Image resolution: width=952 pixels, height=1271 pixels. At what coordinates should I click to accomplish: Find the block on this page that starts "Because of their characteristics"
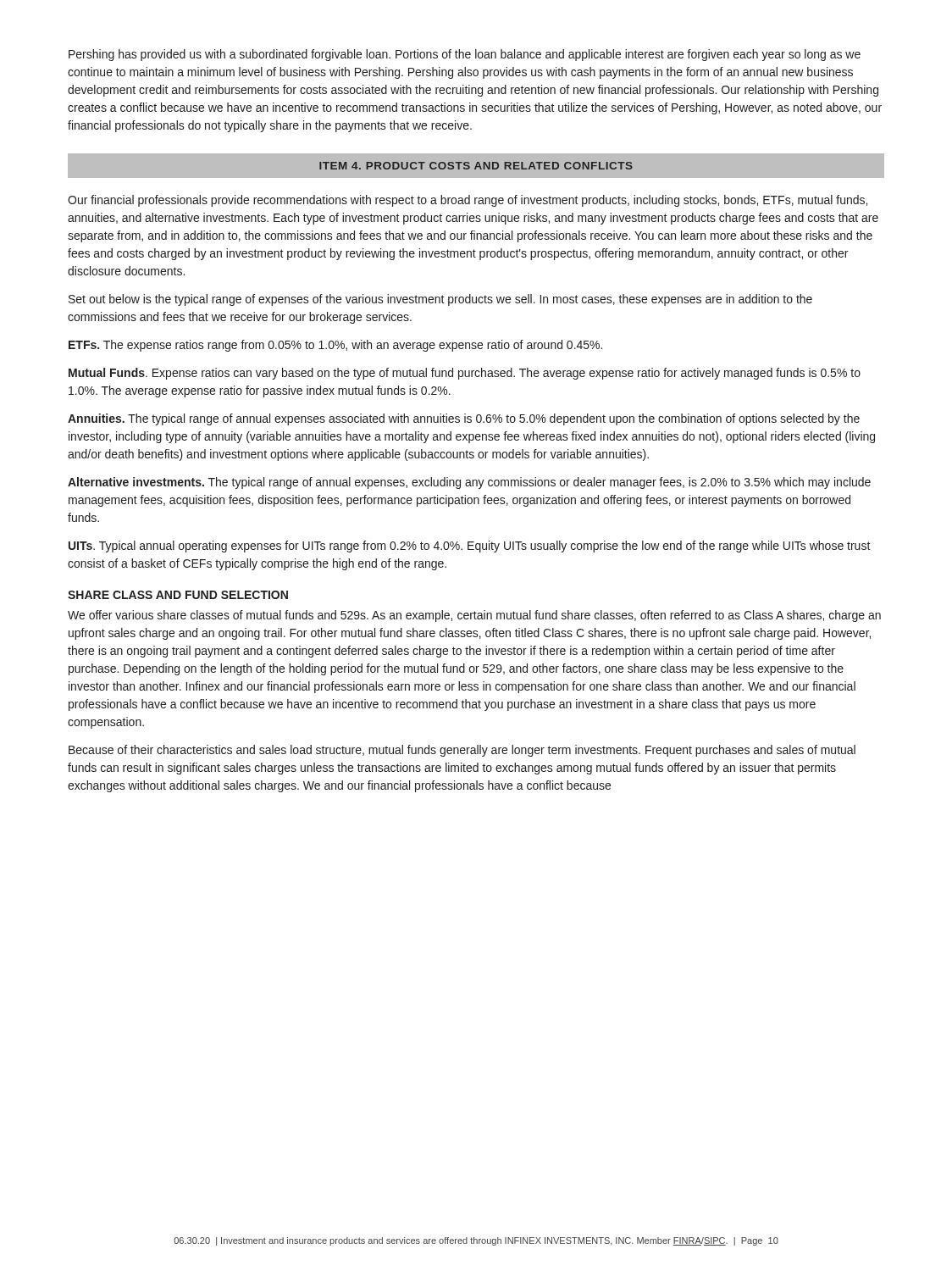(476, 768)
